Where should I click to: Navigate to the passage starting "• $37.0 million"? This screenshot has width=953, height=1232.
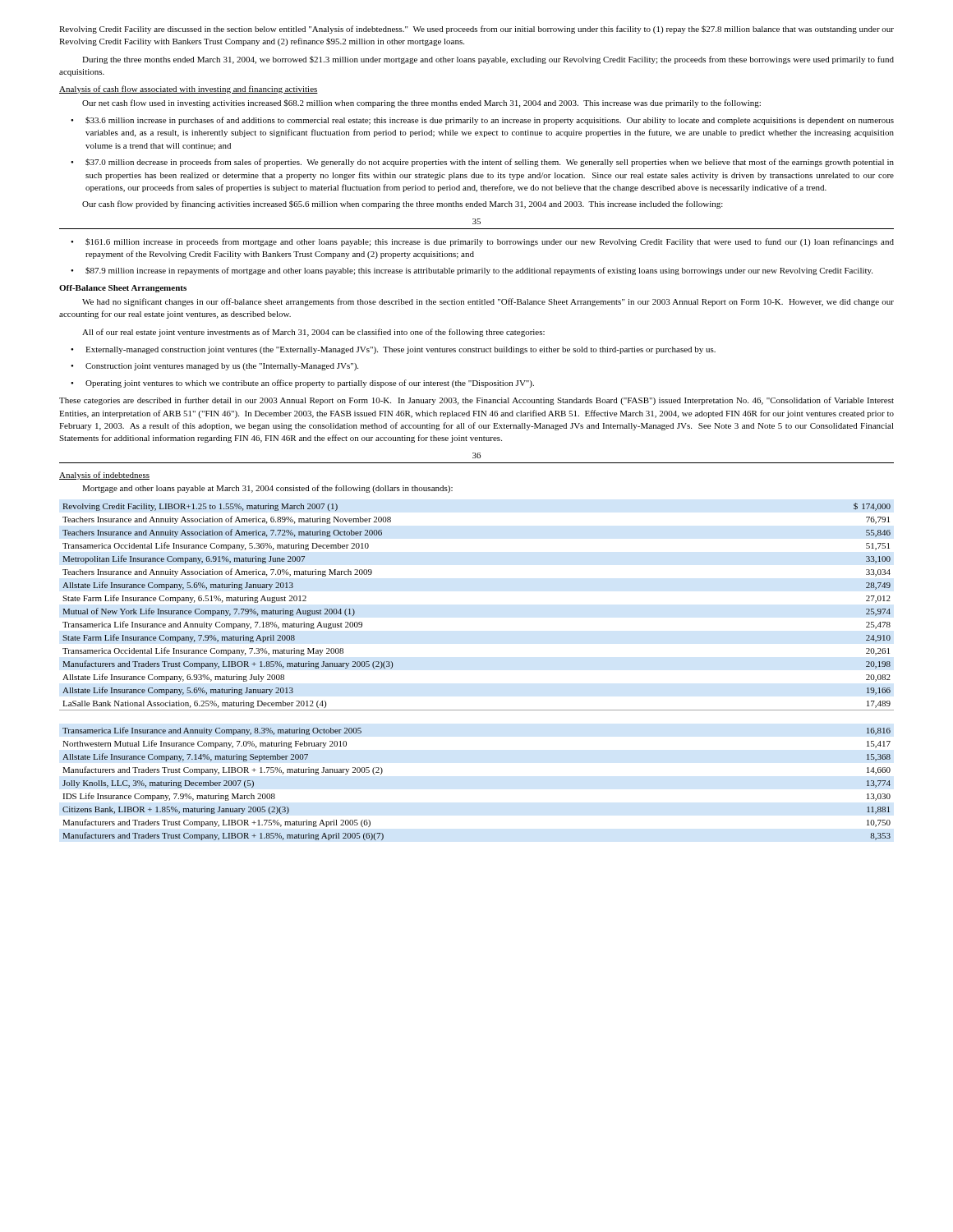pyautogui.click(x=482, y=174)
